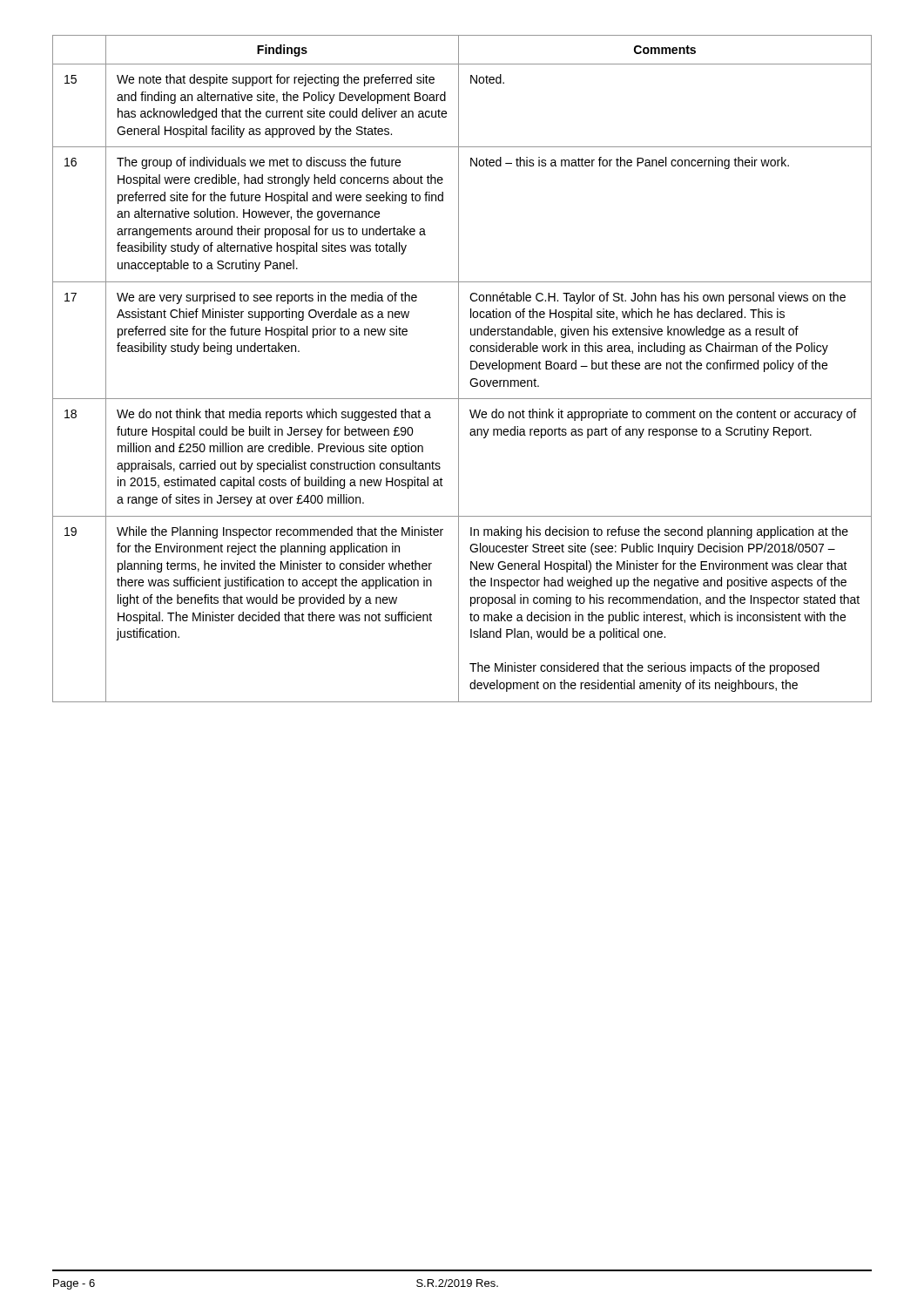Select the table that reads "While the Planning Inspector"

tap(462, 368)
